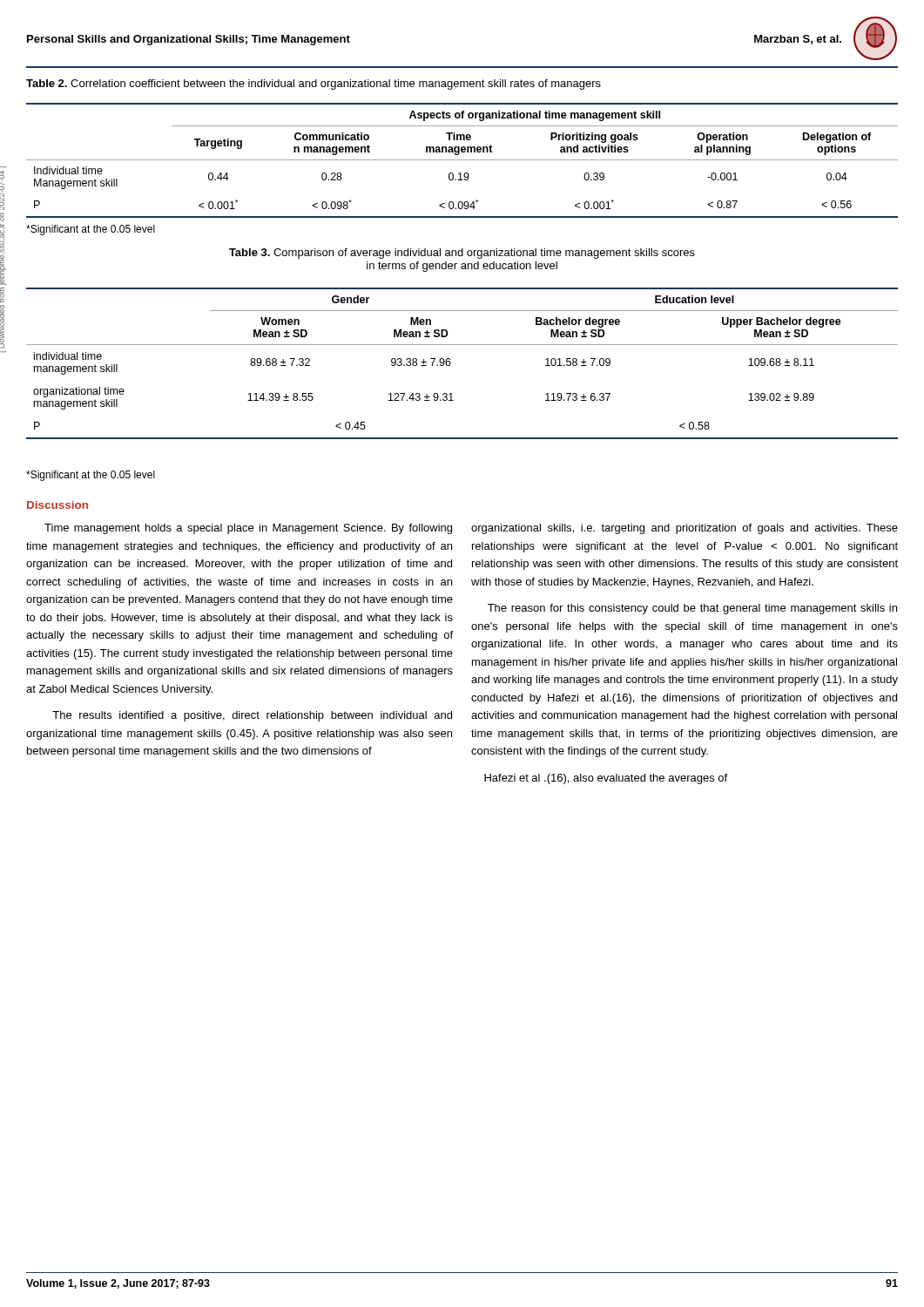Viewport: 924px width, 1307px height.
Task: Navigate to the text block starting "The reason for"
Action: (684, 679)
